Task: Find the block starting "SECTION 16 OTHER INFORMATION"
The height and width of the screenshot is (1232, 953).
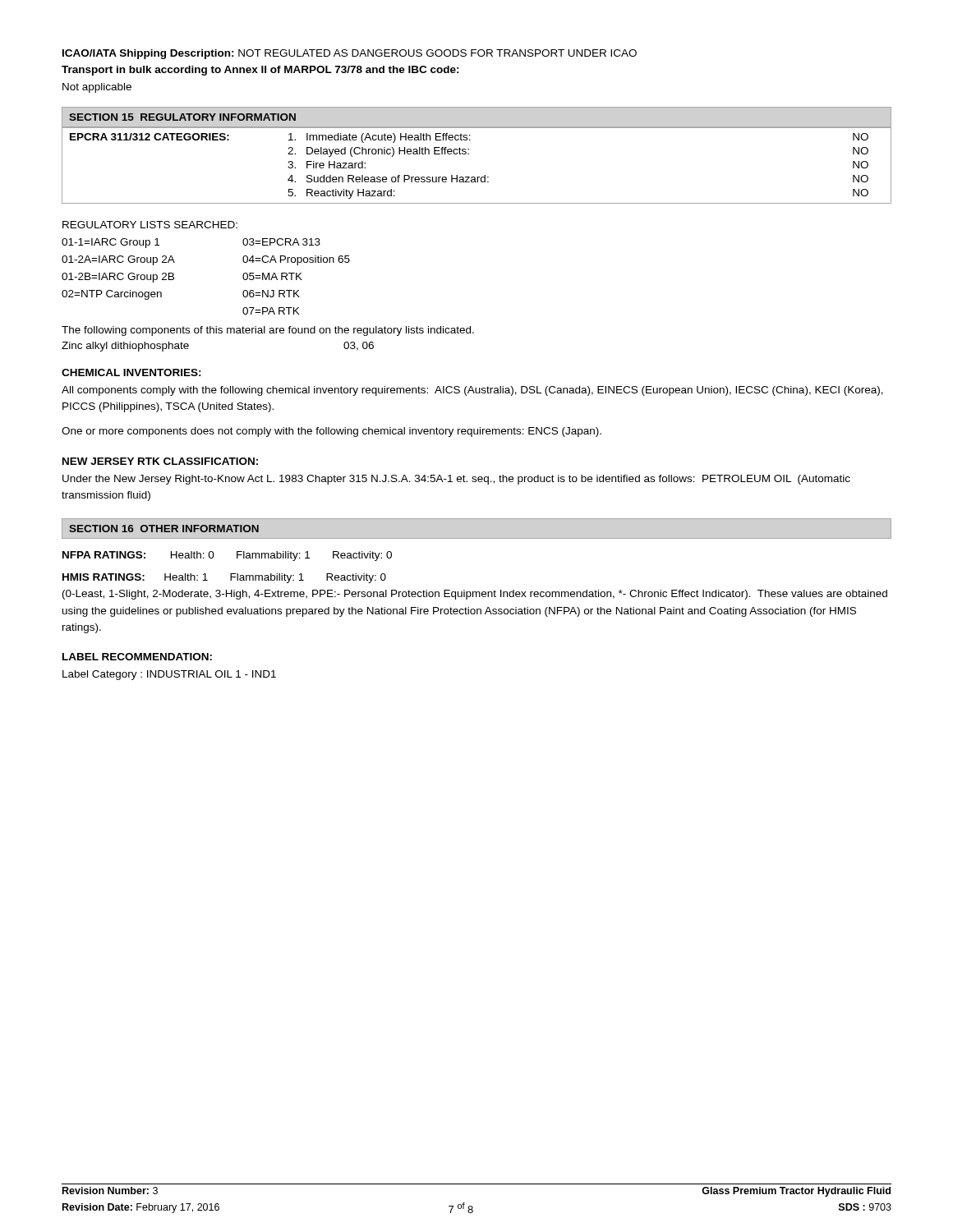Action: (164, 529)
